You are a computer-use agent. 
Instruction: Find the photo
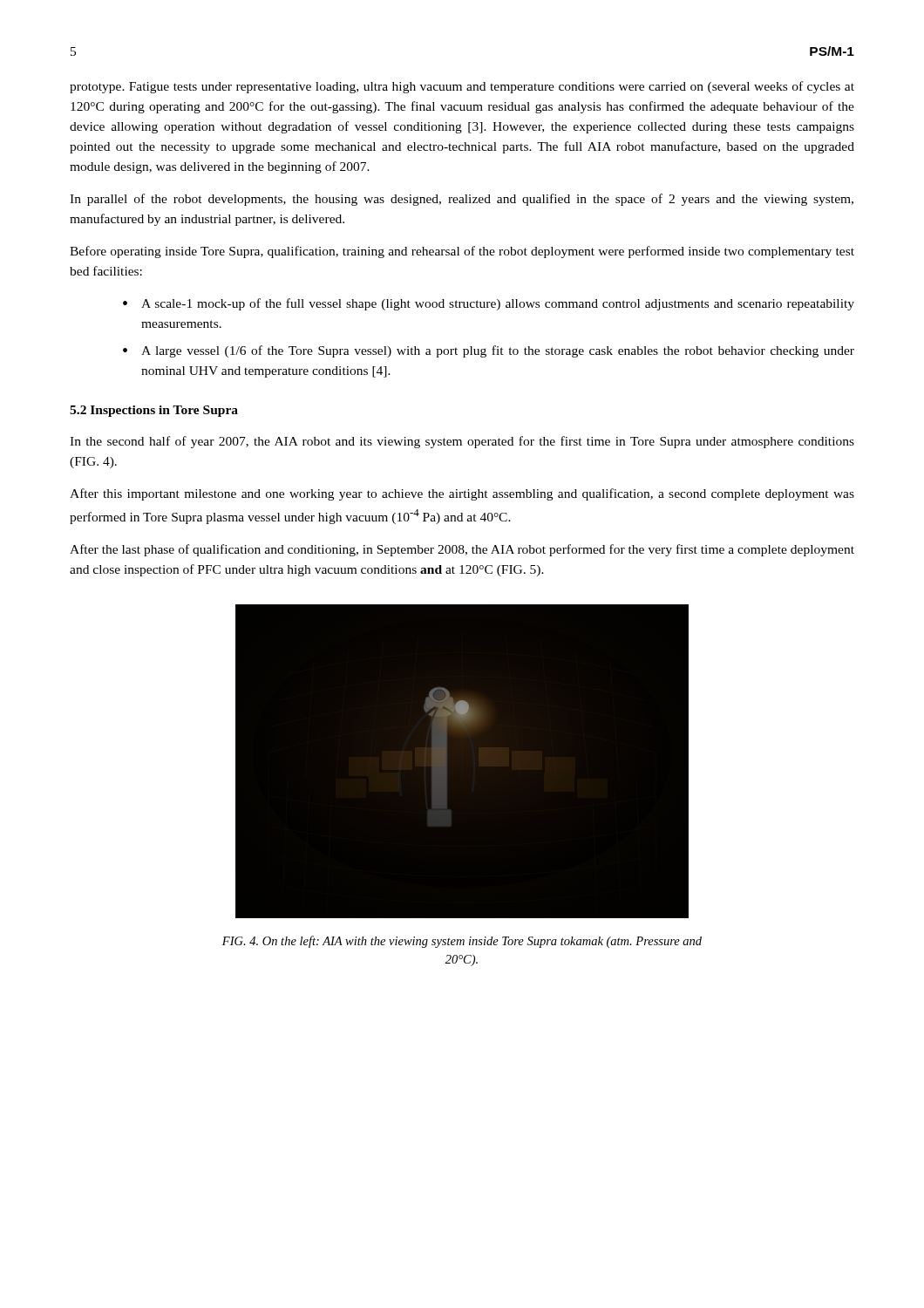point(462,764)
